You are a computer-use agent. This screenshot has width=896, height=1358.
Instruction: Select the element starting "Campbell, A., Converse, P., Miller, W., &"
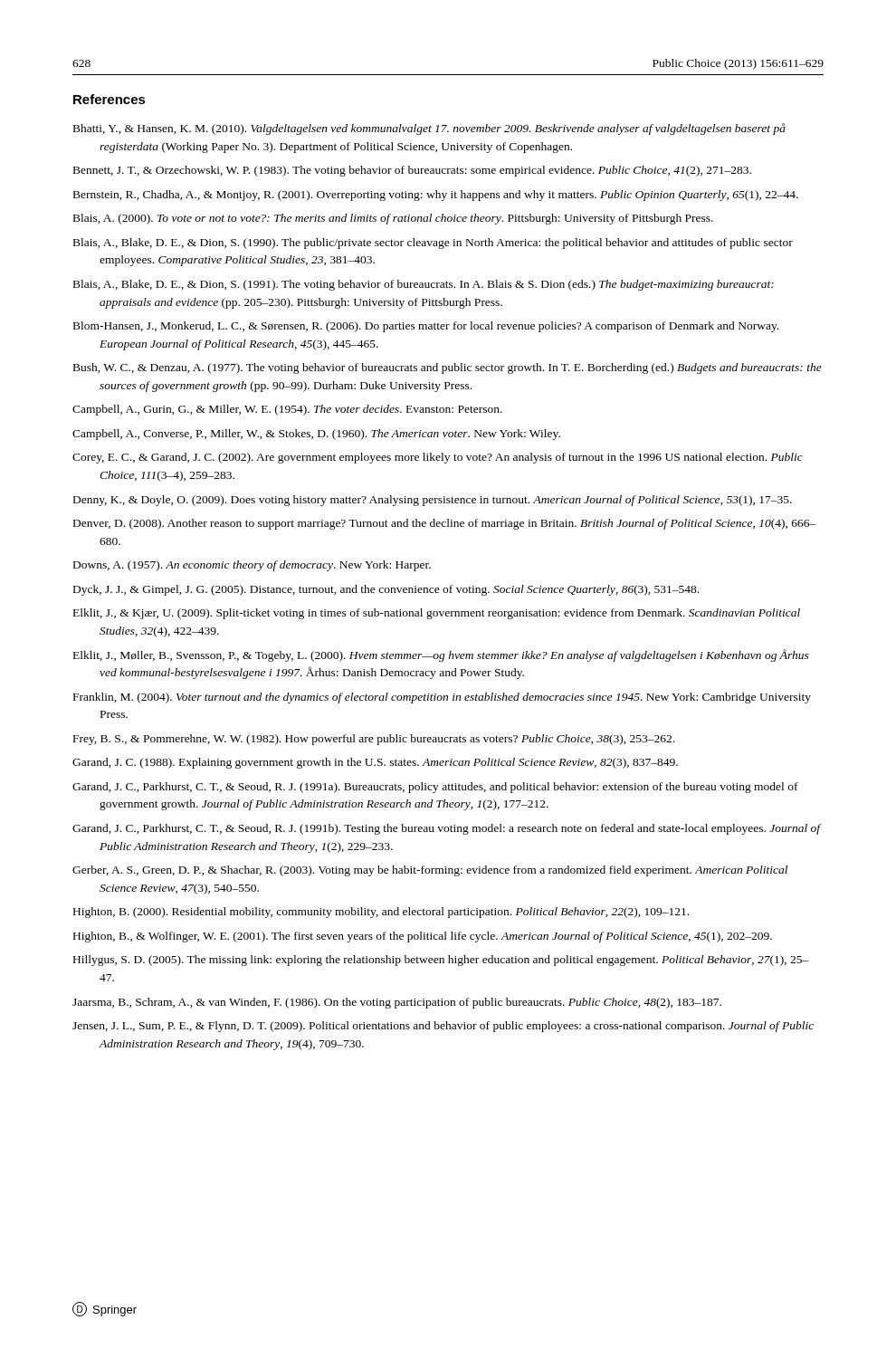pyautogui.click(x=317, y=433)
